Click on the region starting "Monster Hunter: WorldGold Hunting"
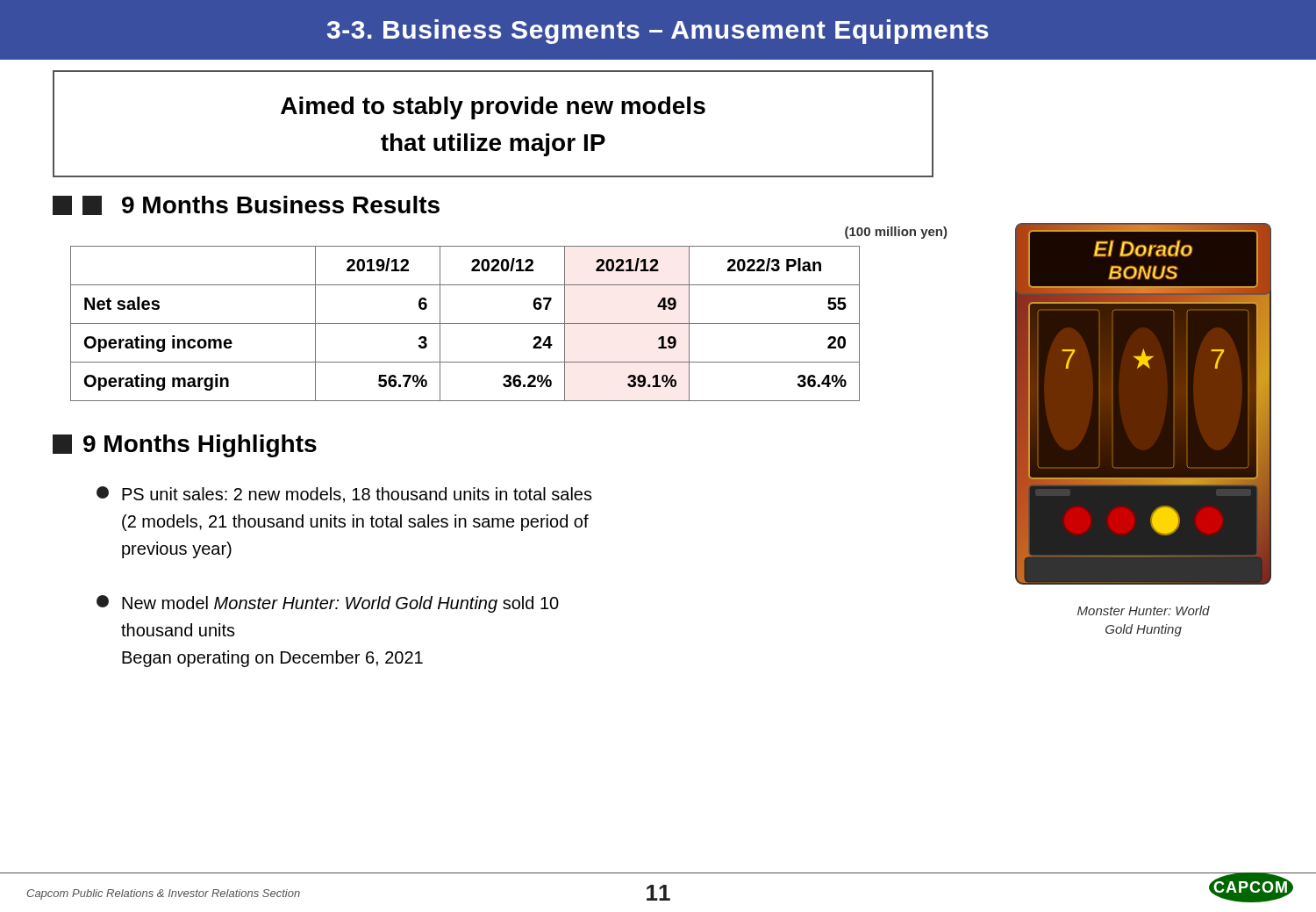The height and width of the screenshot is (912, 1316). tap(1143, 620)
